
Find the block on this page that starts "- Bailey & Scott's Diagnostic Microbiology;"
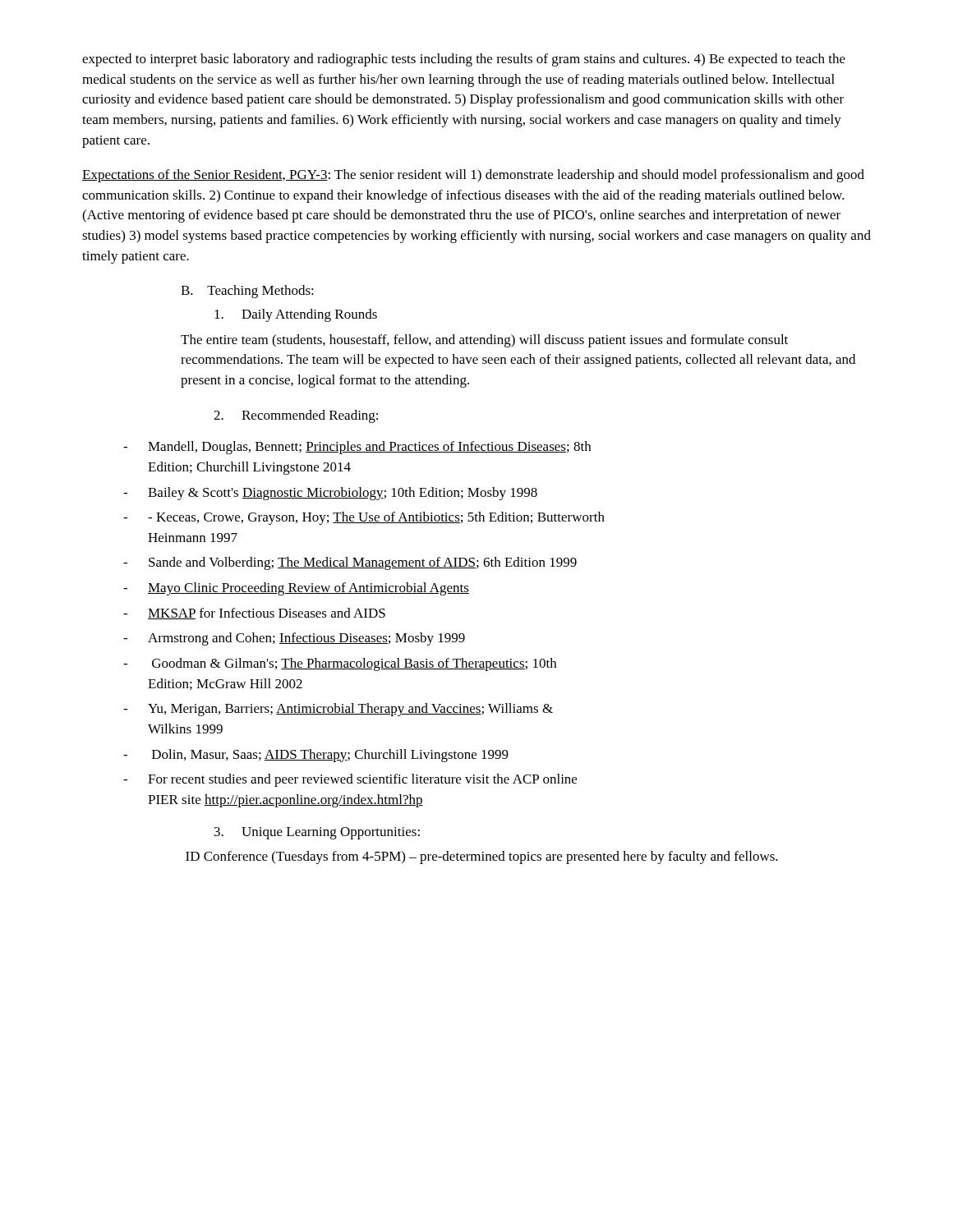[497, 493]
